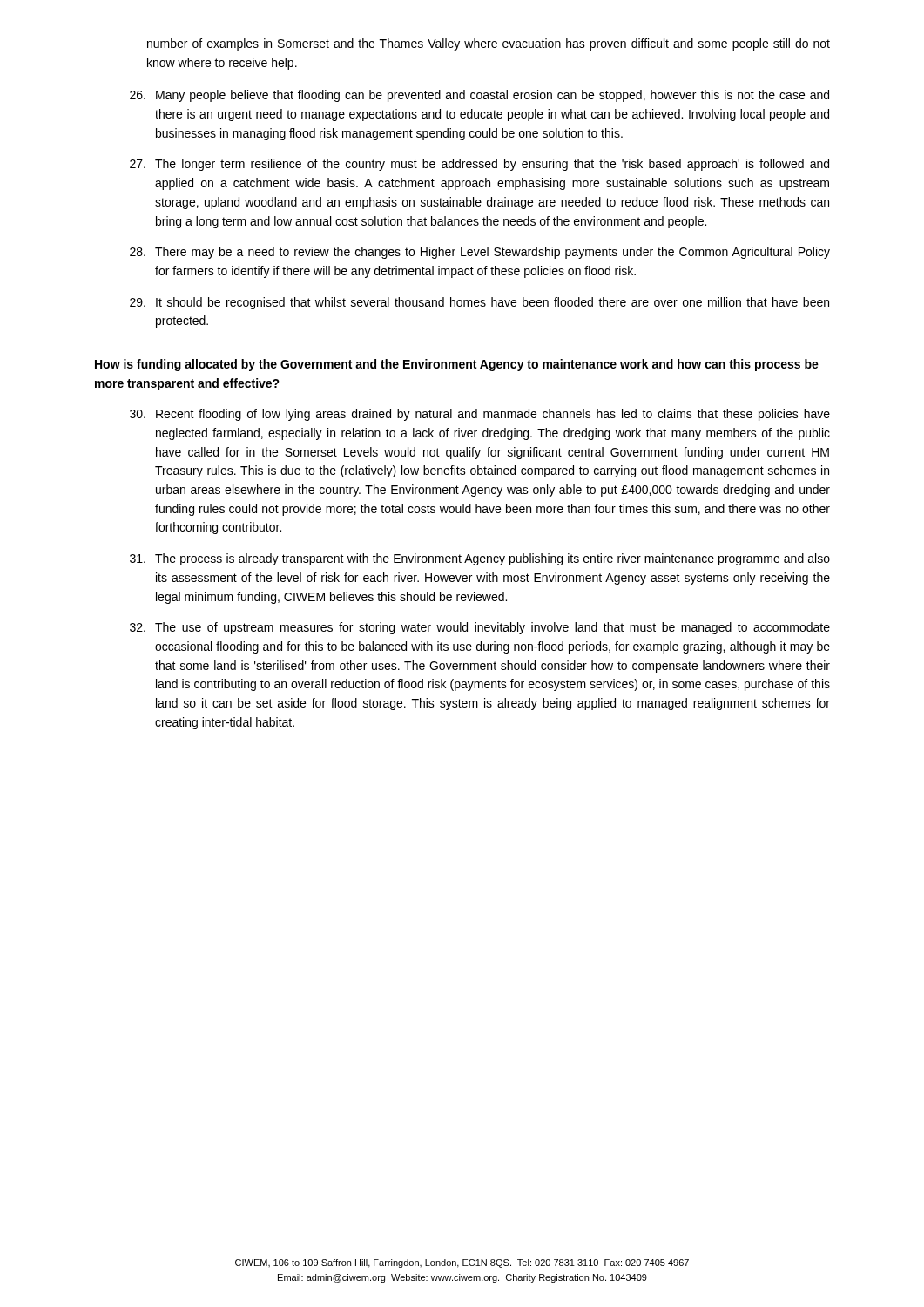Locate the block of text that opens with "31. The process is already transparent with the"
924x1307 pixels.
pyautogui.click(x=462, y=578)
